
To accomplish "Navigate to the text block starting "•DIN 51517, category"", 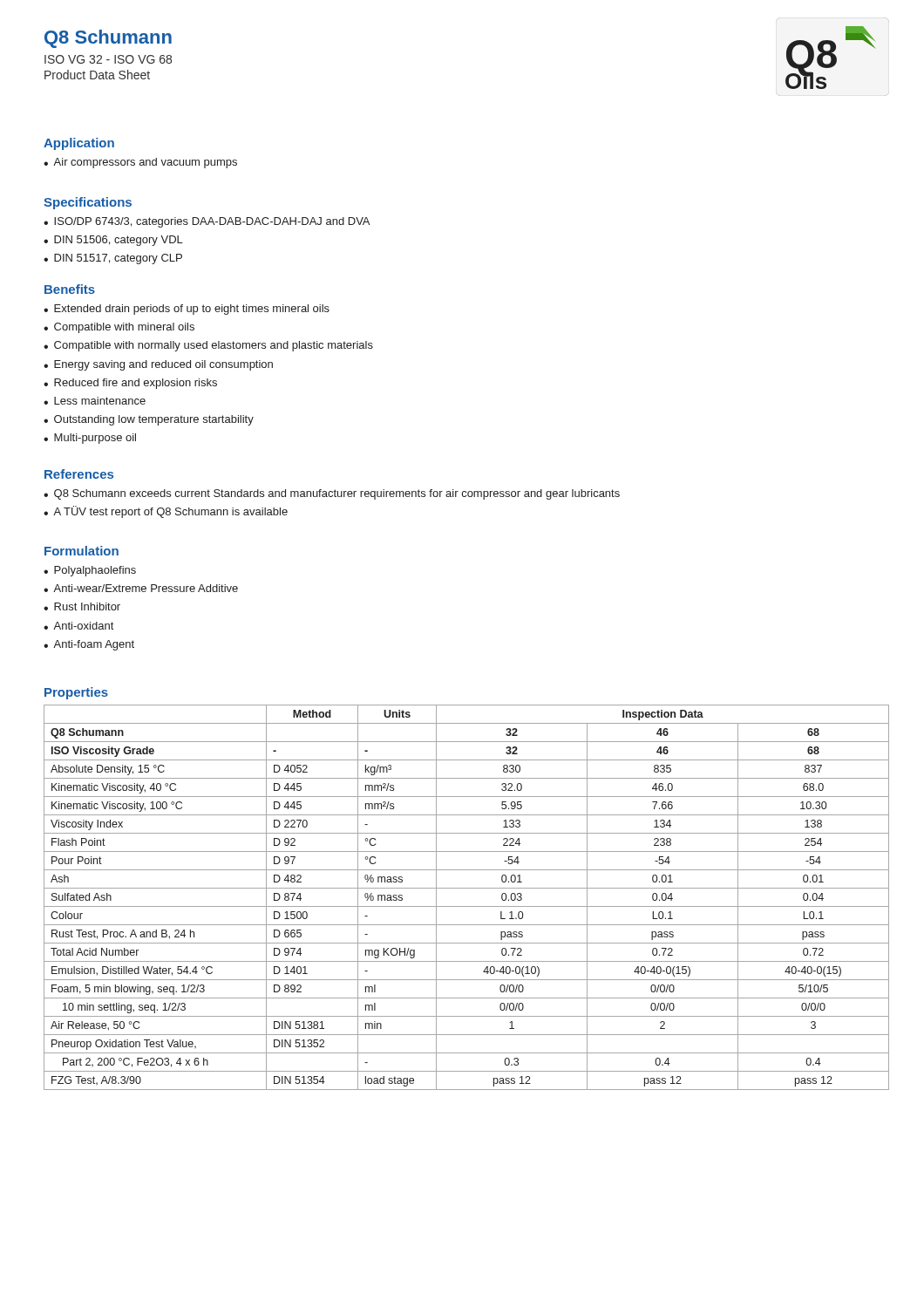I will pyautogui.click(x=113, y=260).
